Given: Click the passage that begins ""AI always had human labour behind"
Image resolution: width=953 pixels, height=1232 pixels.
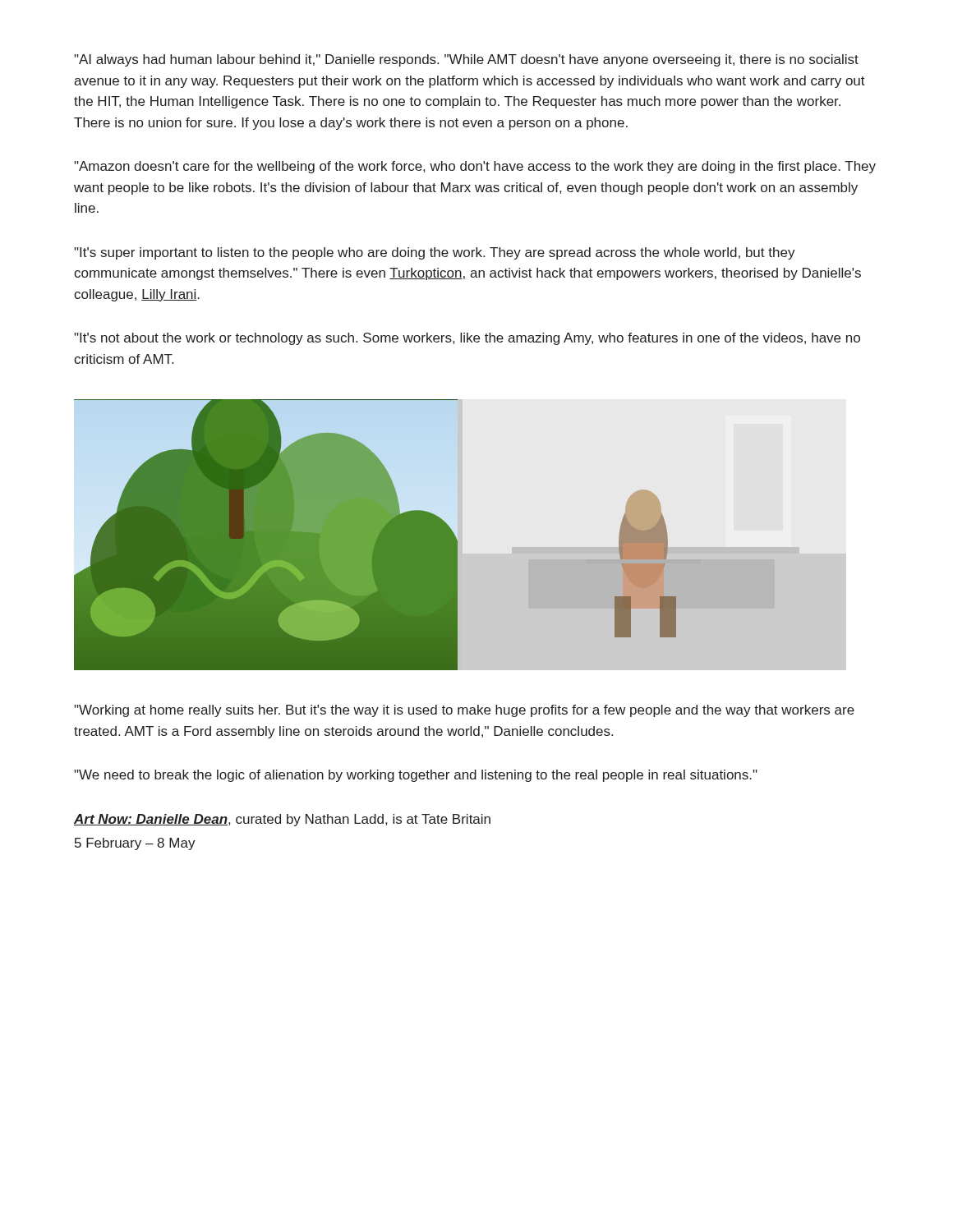Looking at the screenshot, I should 469,91.
